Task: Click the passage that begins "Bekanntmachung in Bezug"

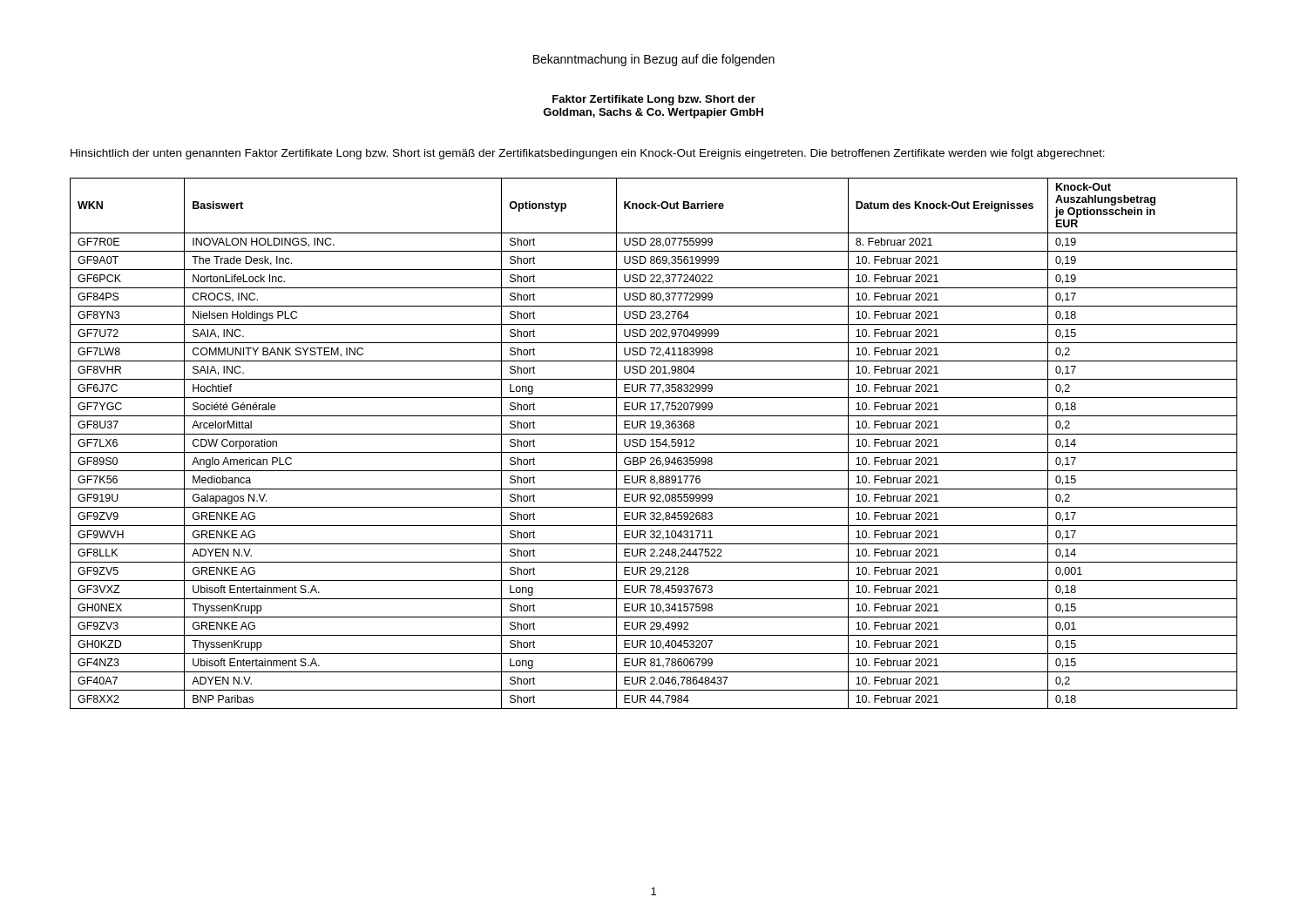Action: click(x=654, y=59)
